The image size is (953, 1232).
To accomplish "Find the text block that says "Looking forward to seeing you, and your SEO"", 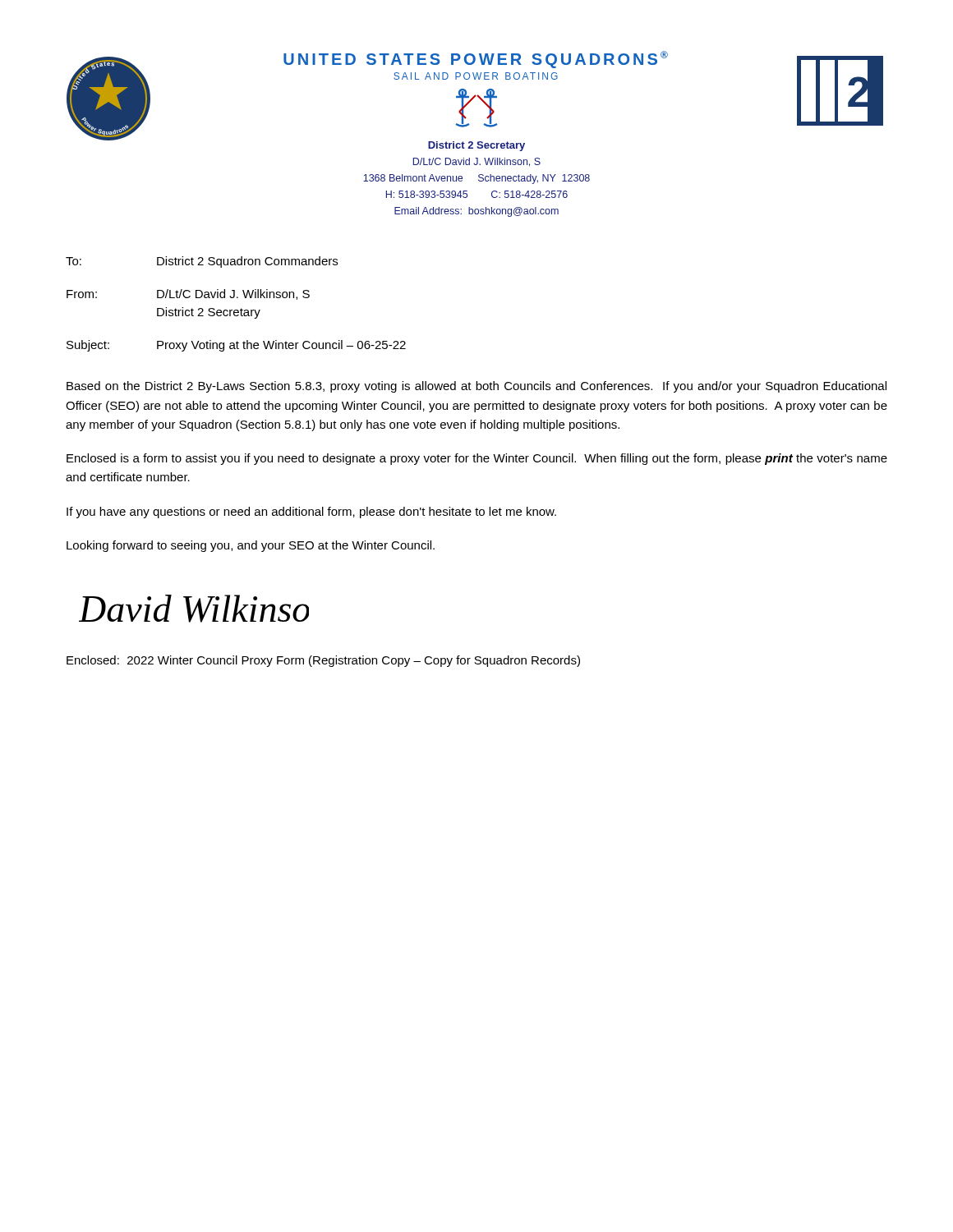I will click(x=251, y=545).
